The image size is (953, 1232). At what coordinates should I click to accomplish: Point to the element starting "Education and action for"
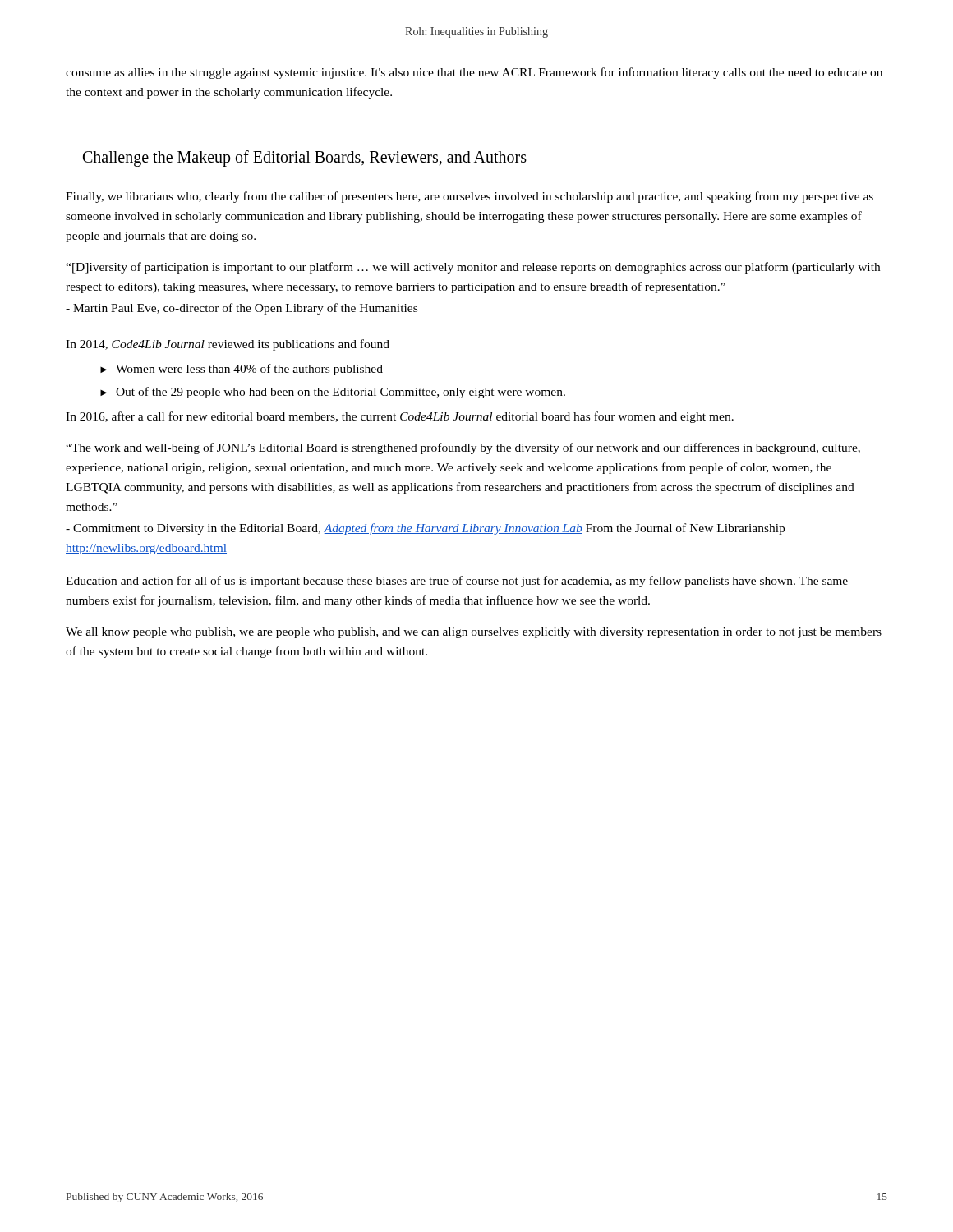457,590
